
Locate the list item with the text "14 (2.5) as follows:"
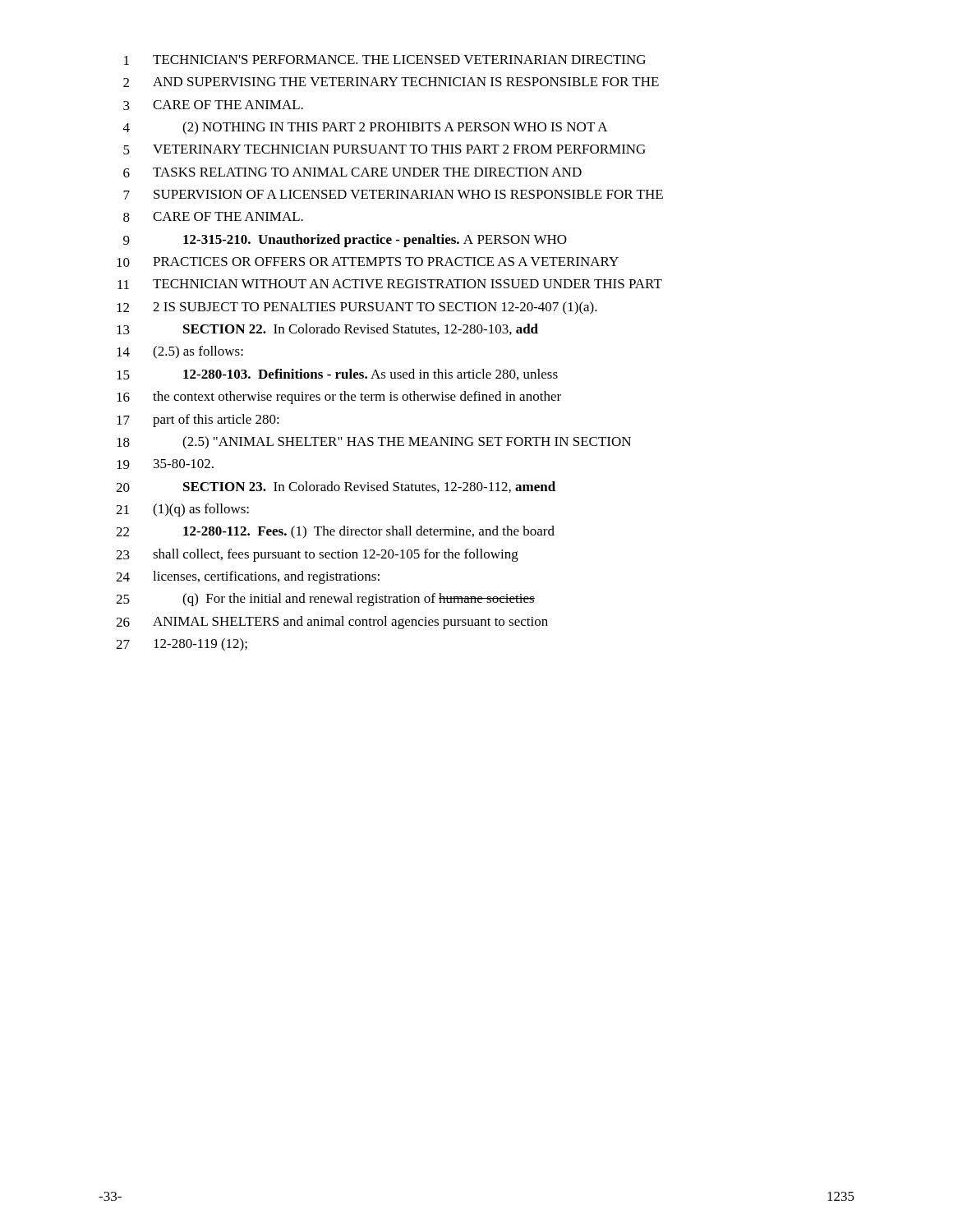180,352
